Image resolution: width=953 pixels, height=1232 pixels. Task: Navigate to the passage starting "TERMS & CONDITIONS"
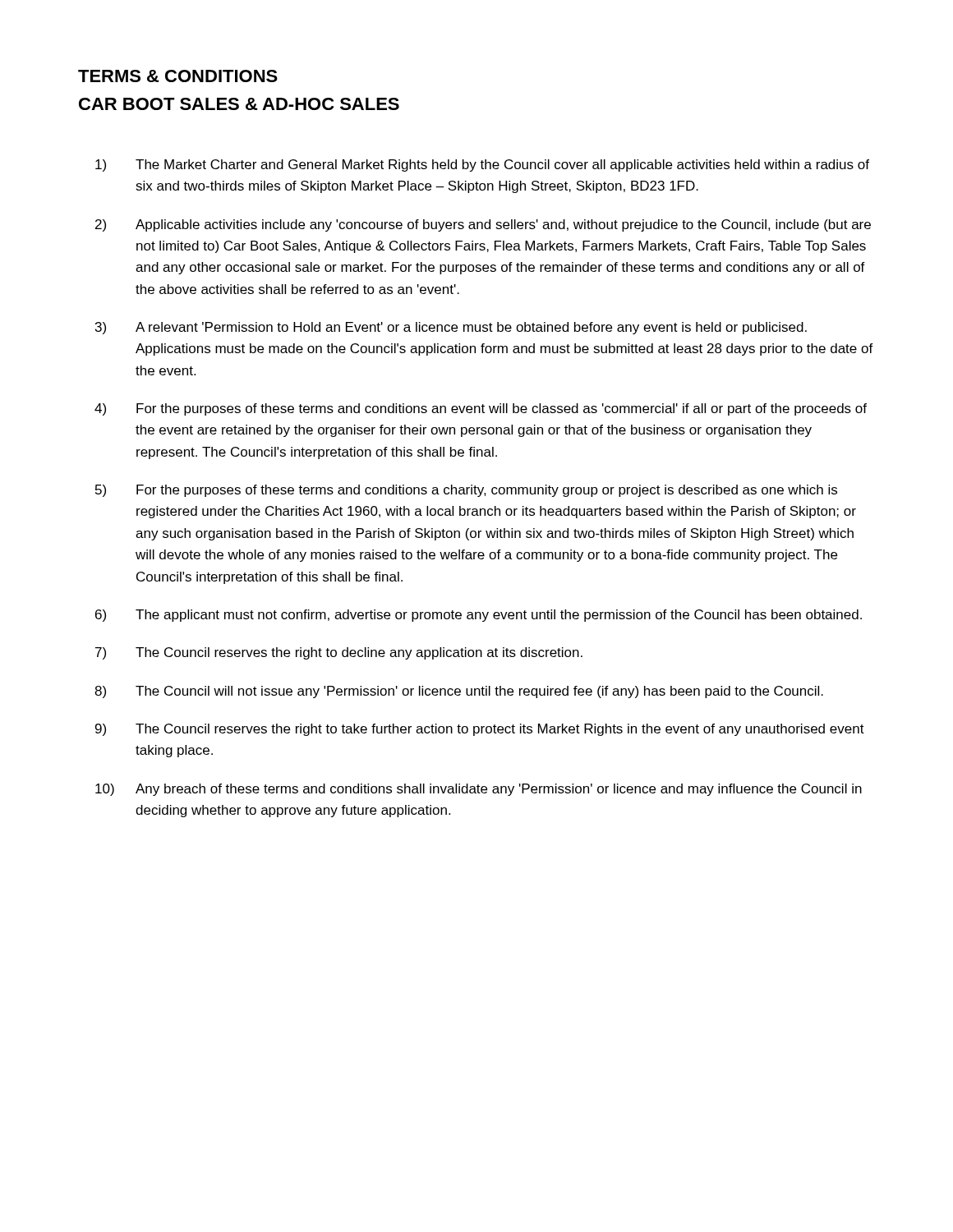[178, 76]
